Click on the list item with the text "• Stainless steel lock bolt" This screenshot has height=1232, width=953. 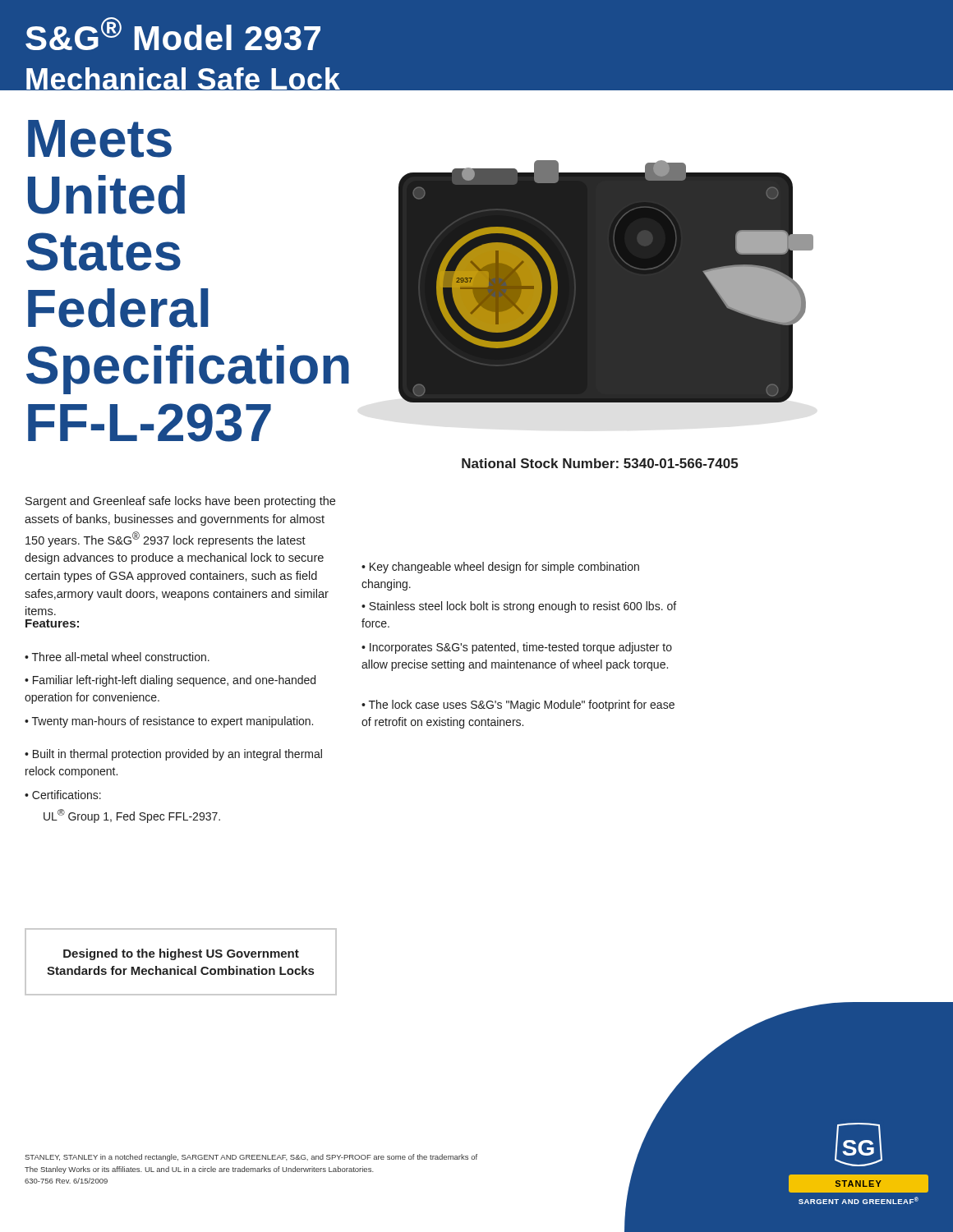(519, 615)
